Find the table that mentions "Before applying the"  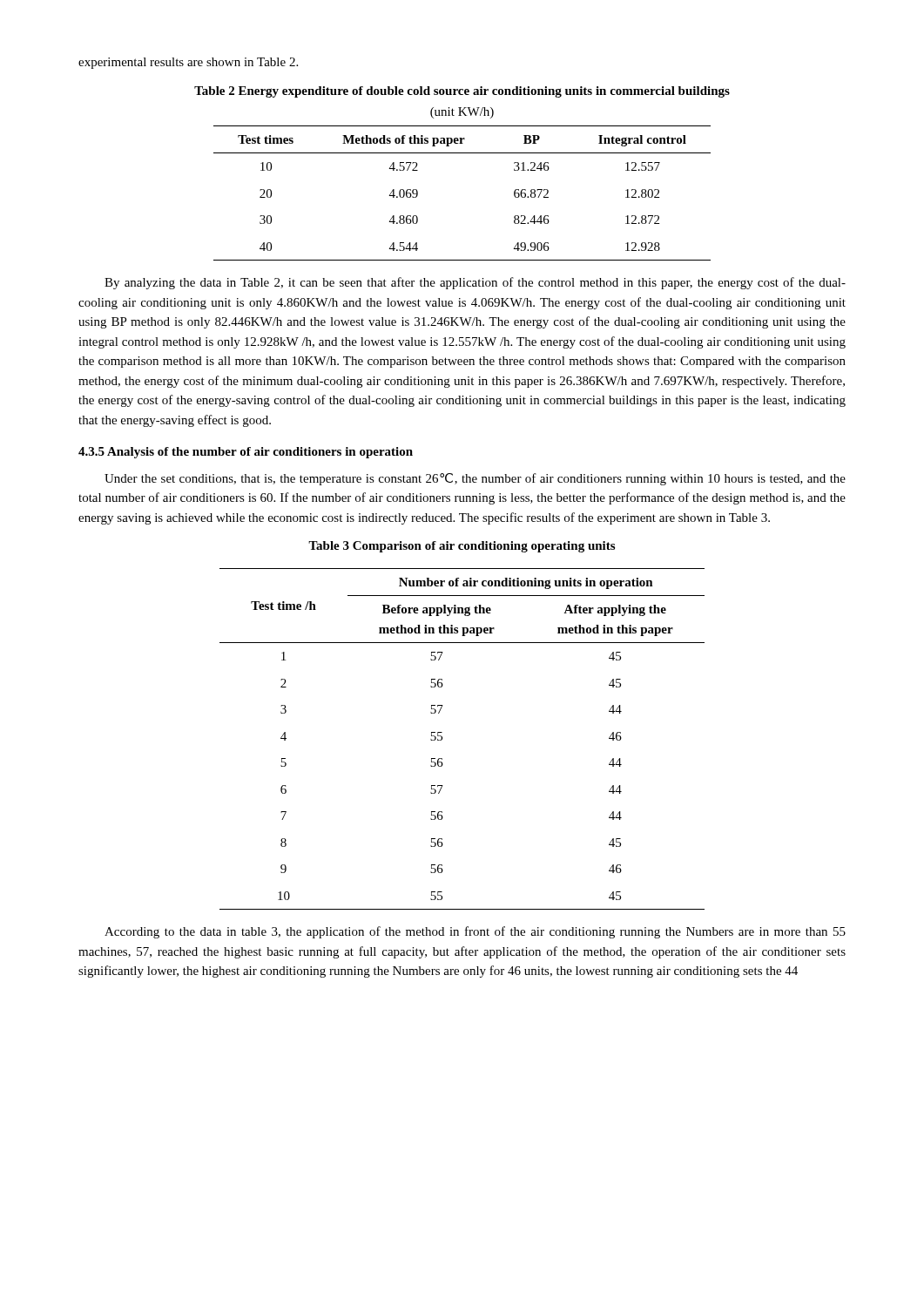tap(462, 739)
